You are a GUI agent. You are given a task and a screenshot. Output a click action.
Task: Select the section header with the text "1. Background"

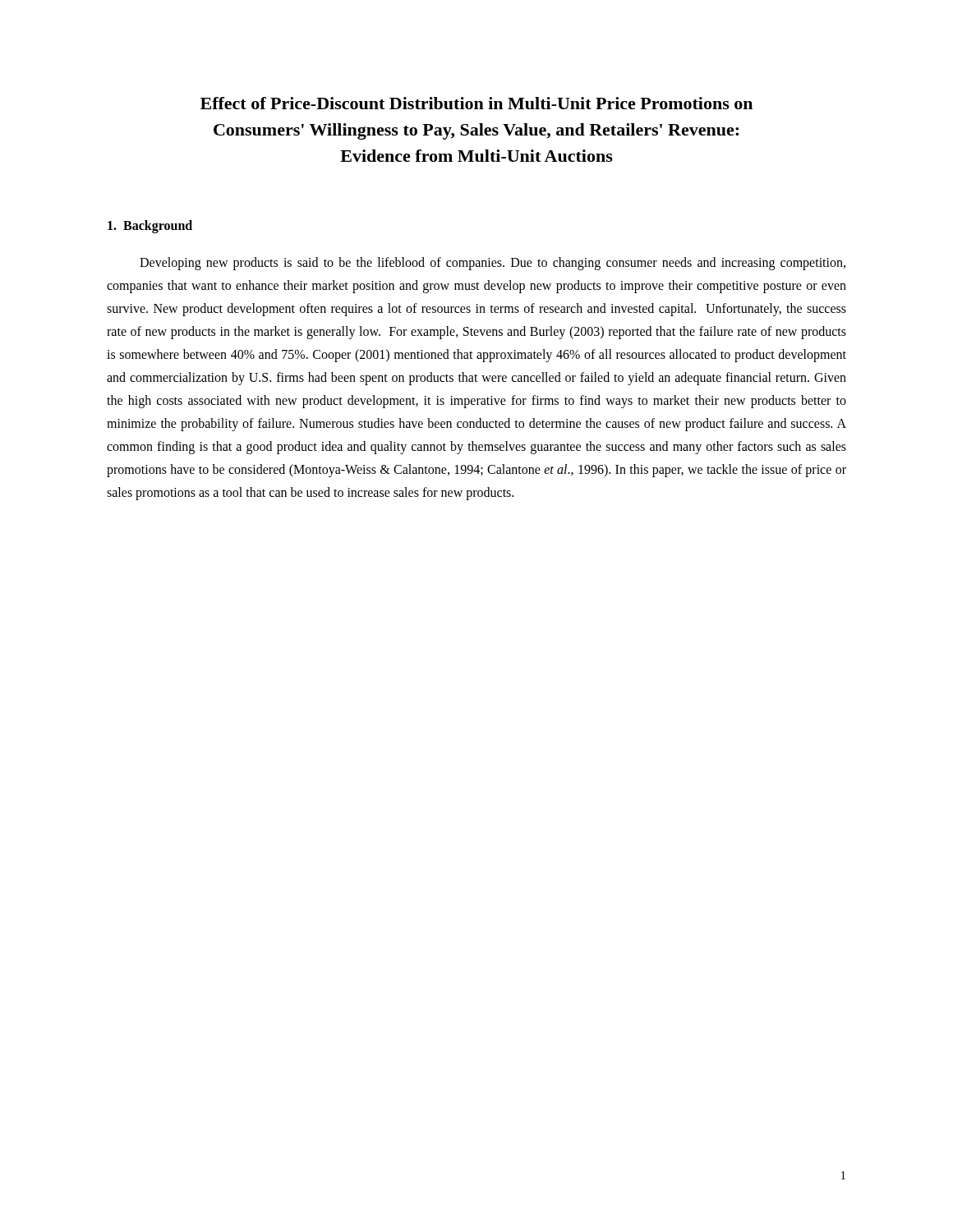coord(150,225)
